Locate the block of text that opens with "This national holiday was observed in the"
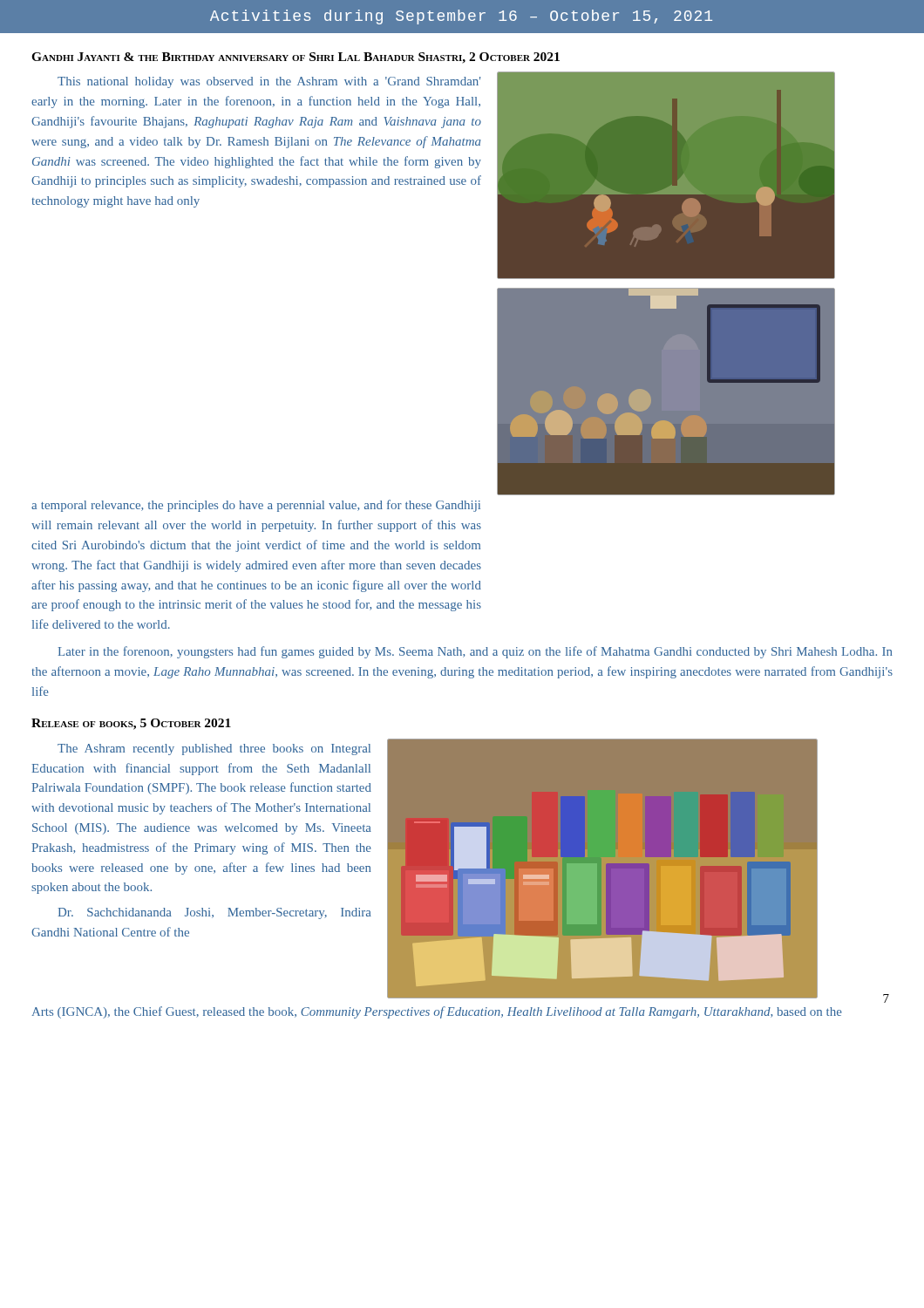 [x=256, y=141]
